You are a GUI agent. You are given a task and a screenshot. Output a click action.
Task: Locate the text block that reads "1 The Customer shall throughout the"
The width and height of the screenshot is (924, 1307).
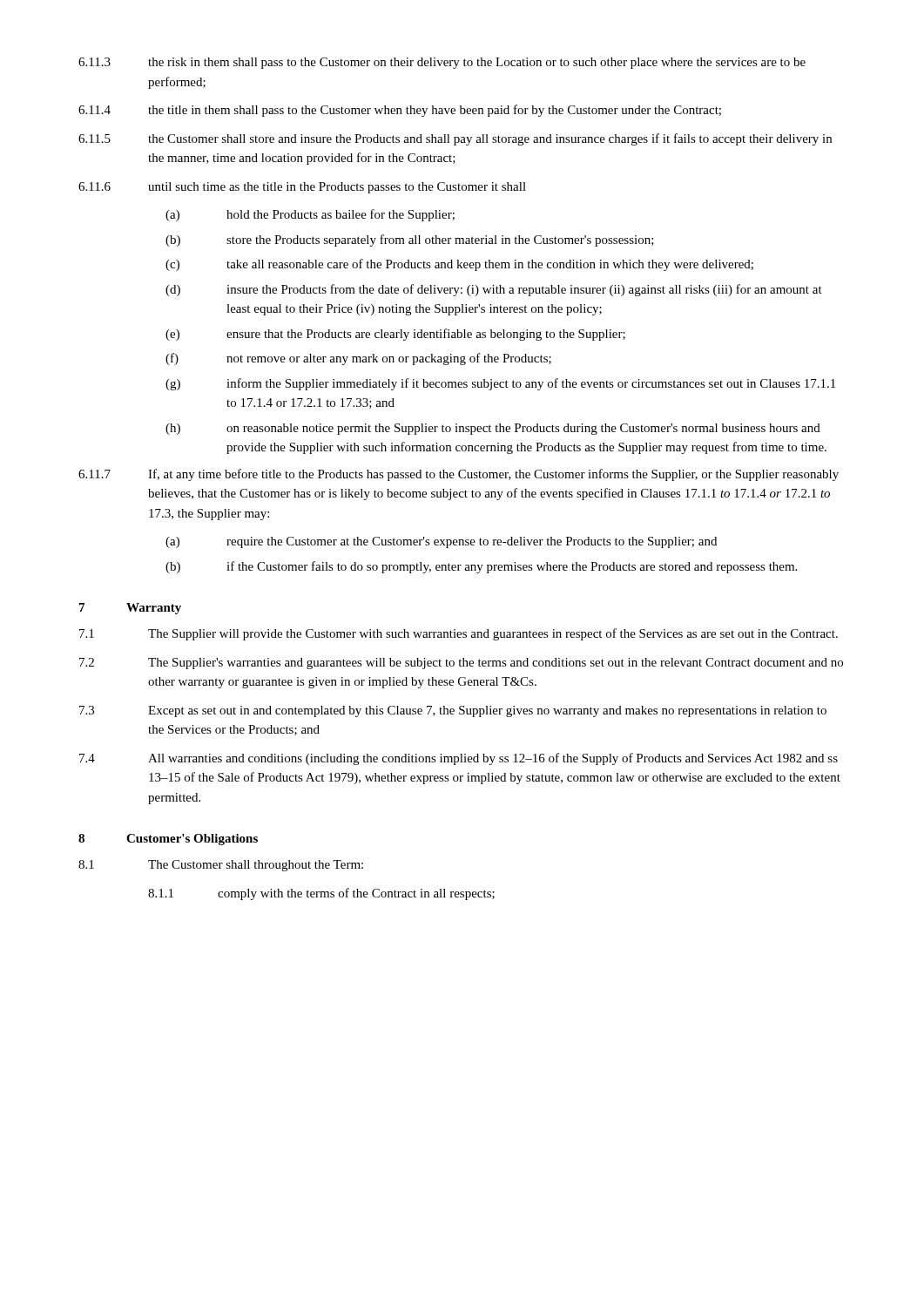click(221, 866)
